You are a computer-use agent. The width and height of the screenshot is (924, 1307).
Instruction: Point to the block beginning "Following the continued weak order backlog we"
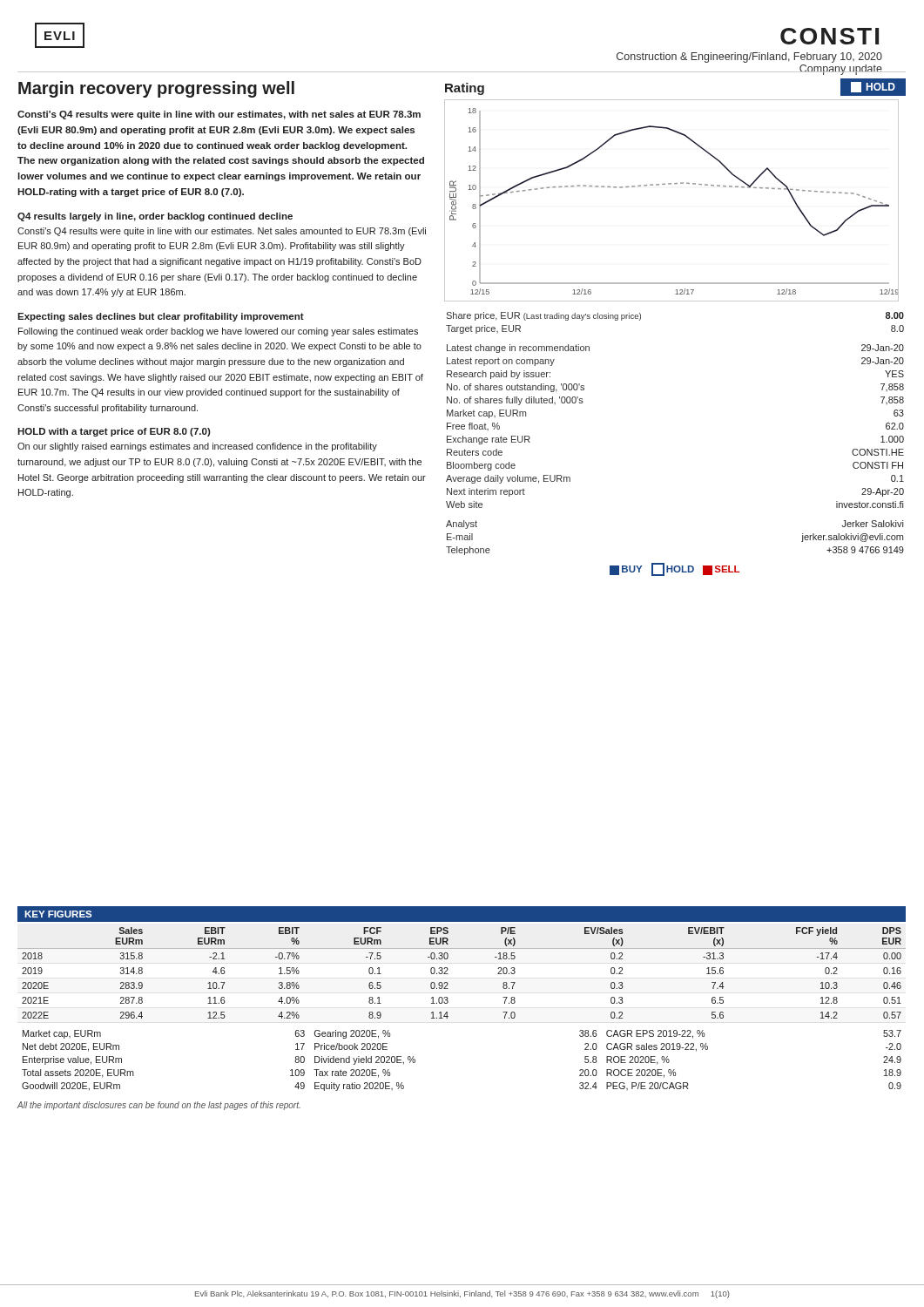coord(220,369)
